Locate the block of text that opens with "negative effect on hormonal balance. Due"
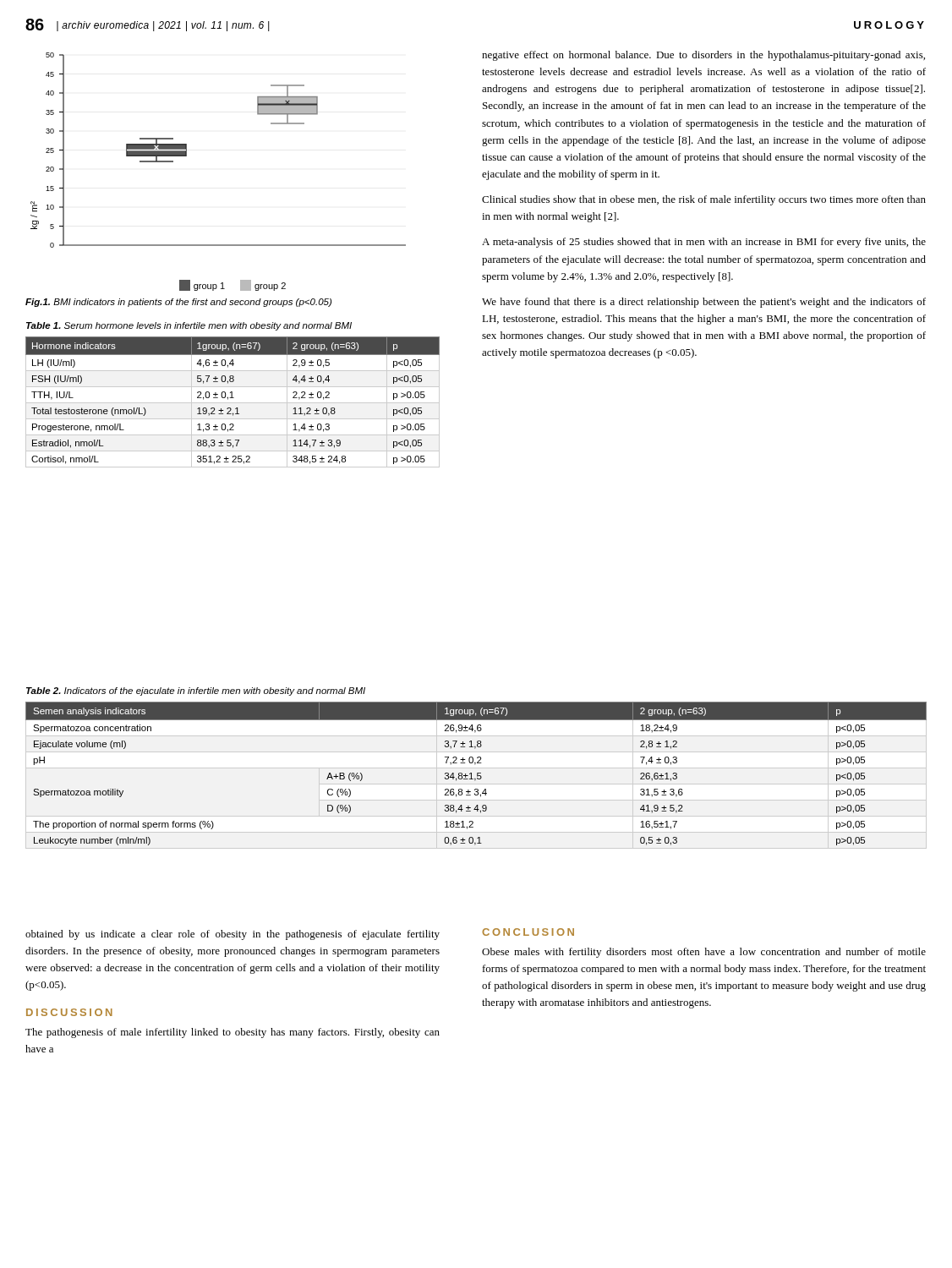 704,114
